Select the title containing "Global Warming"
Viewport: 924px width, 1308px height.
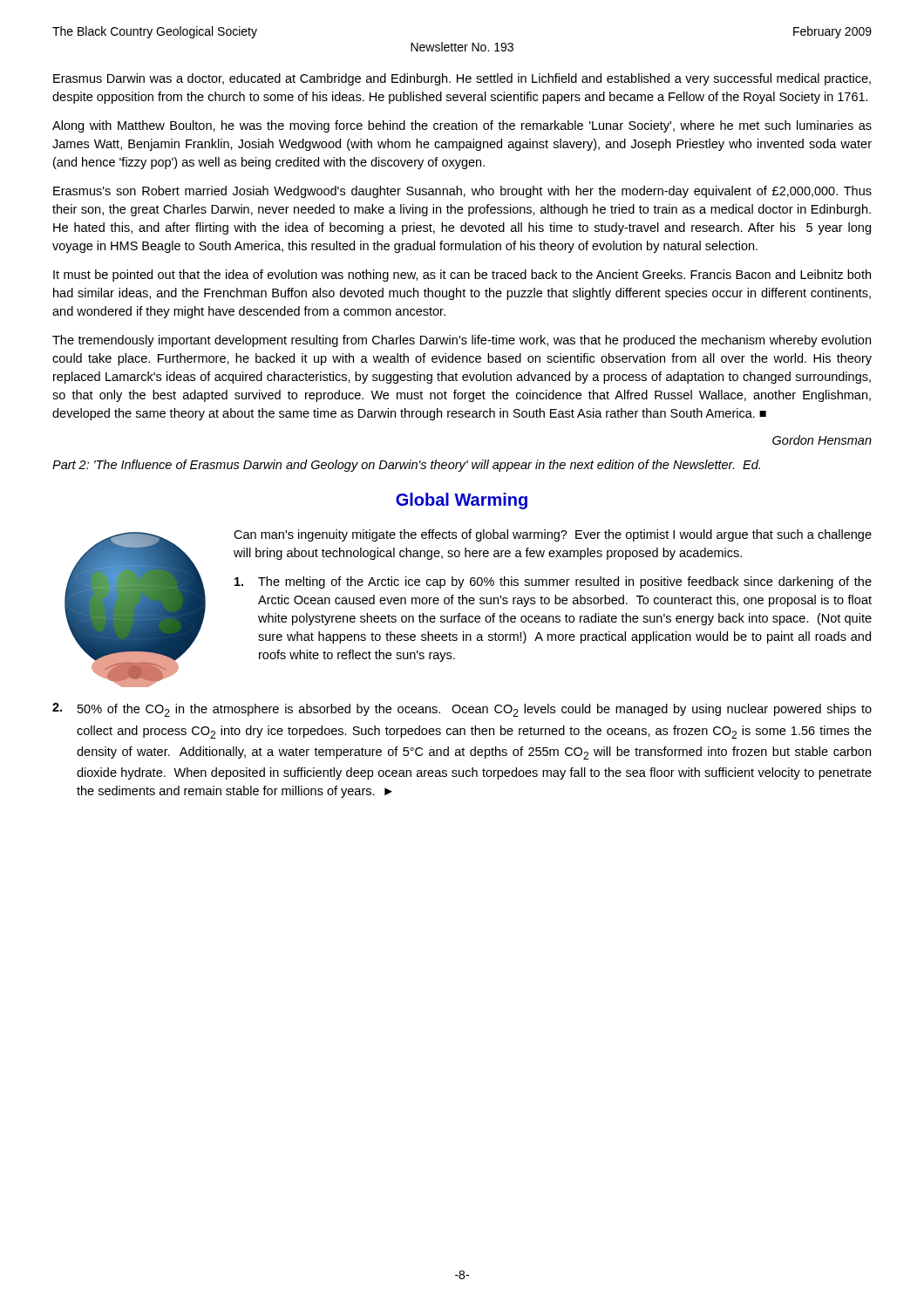pyautogui.click(x=462, y=500)
